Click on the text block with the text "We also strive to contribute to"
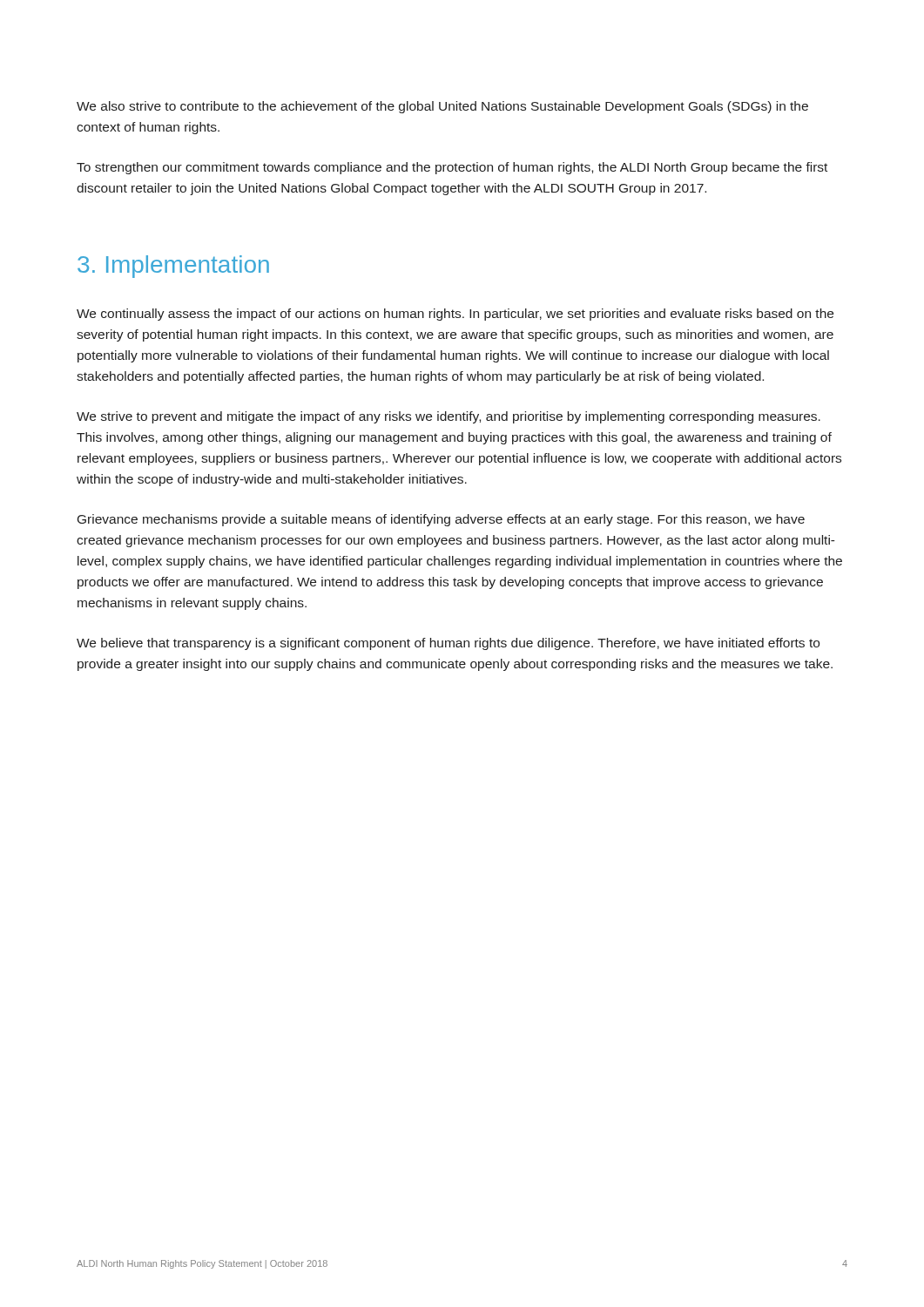 click(x=443, y=116)
